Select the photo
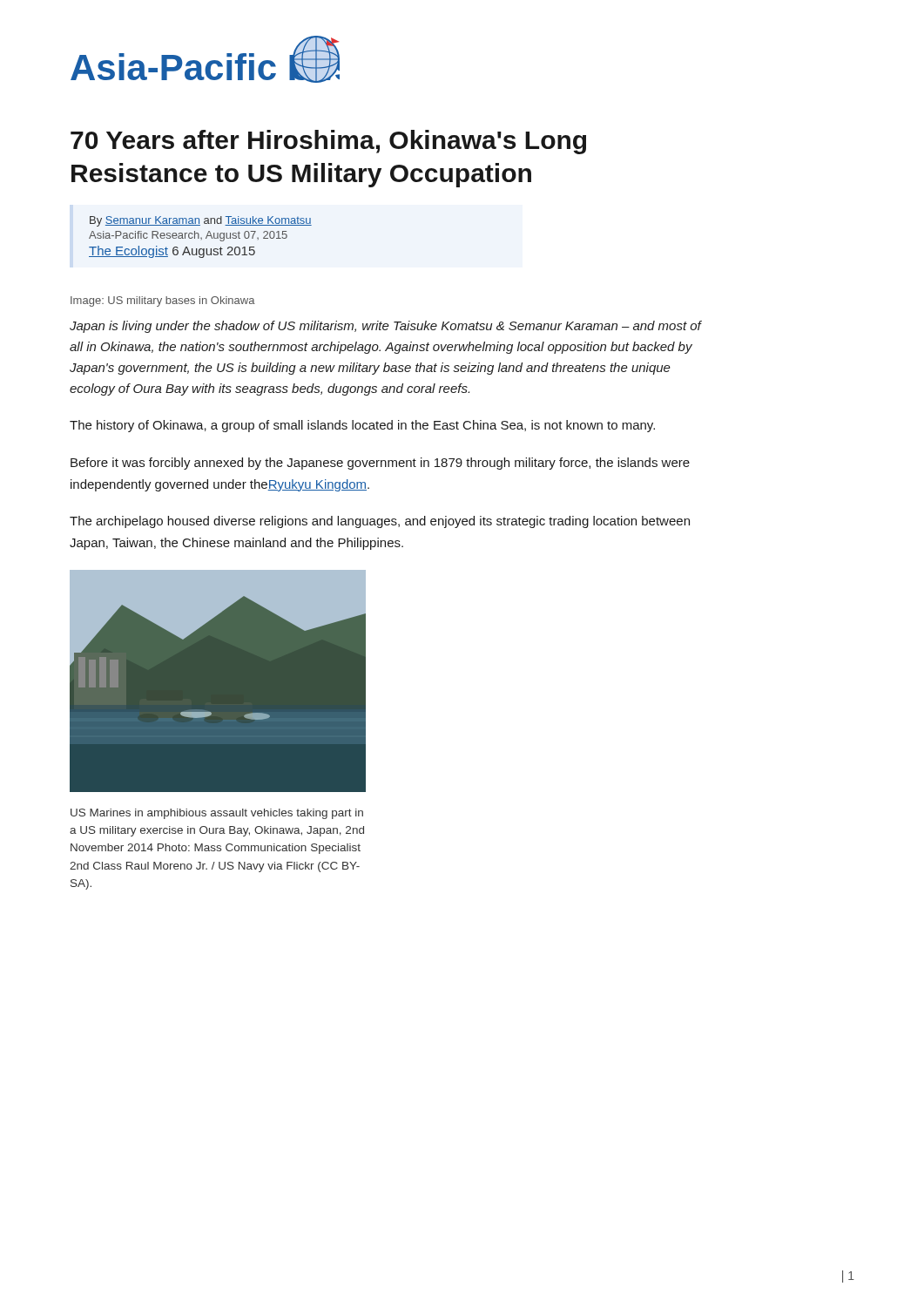Image resolution: width=924 pixels, height=1307 pixels. [440, 681]
